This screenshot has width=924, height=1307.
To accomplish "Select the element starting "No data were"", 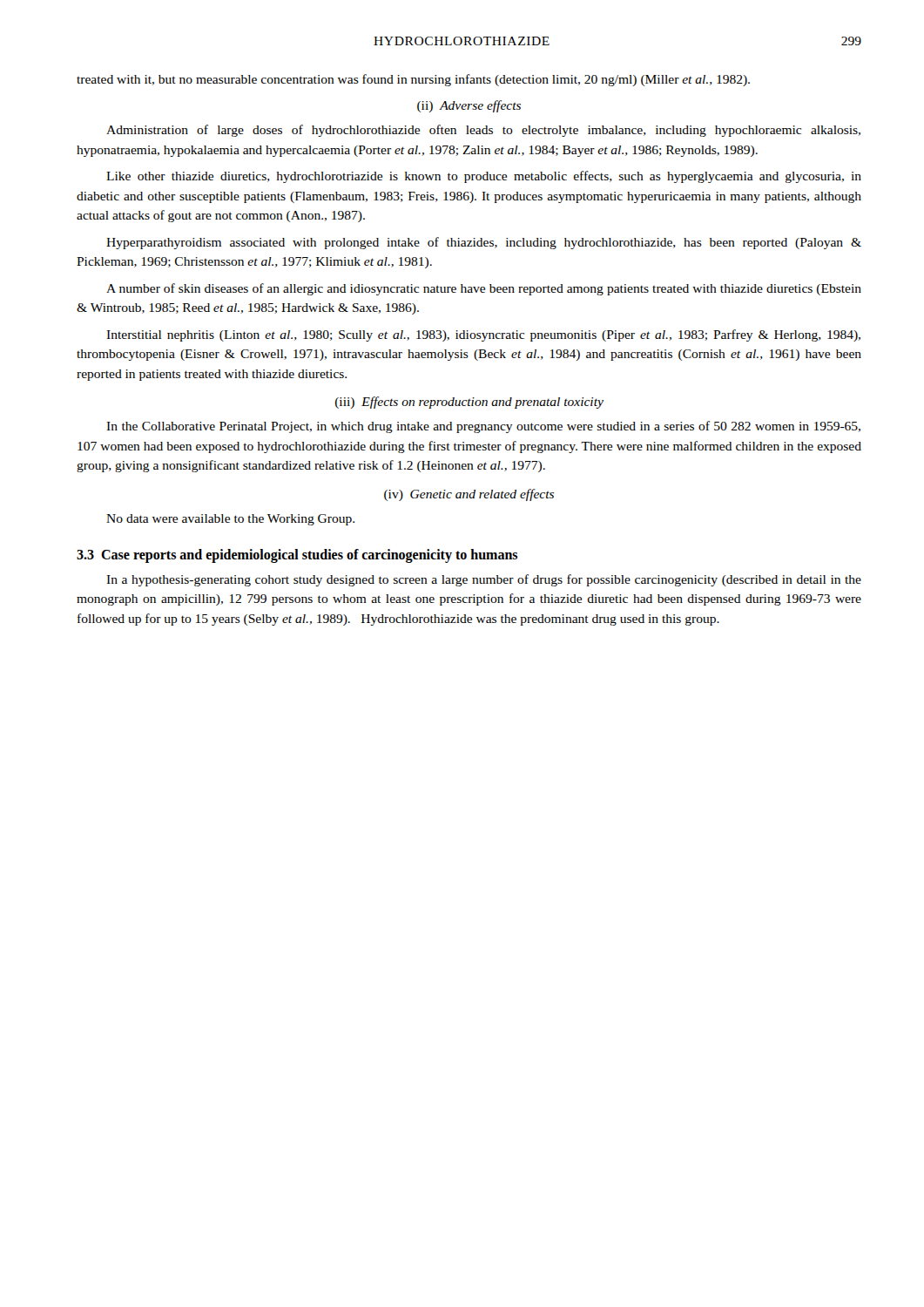I will [x=230, y=520].
